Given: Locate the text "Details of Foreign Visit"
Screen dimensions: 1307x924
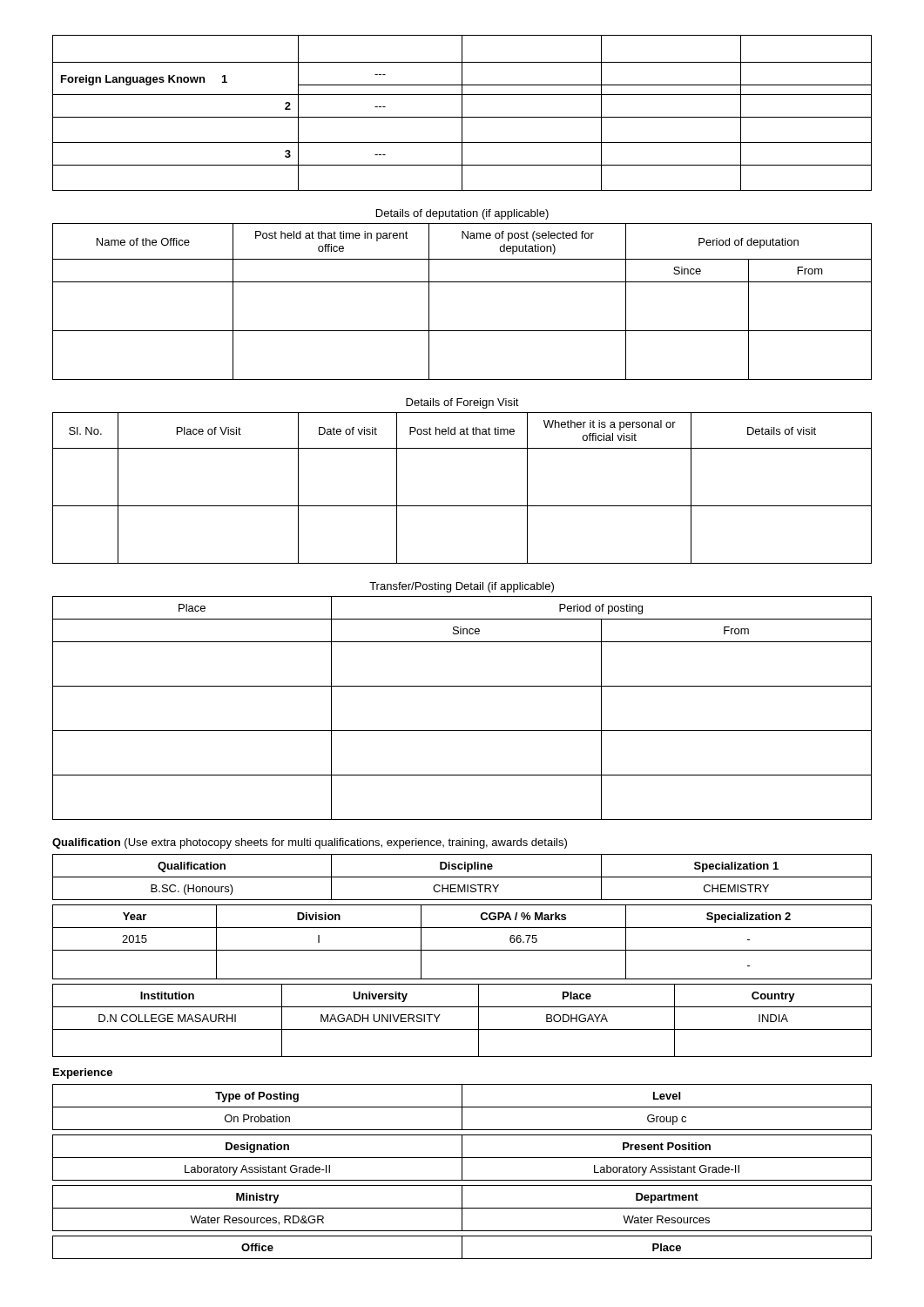Looking at the screenshot, I should 462,402.
